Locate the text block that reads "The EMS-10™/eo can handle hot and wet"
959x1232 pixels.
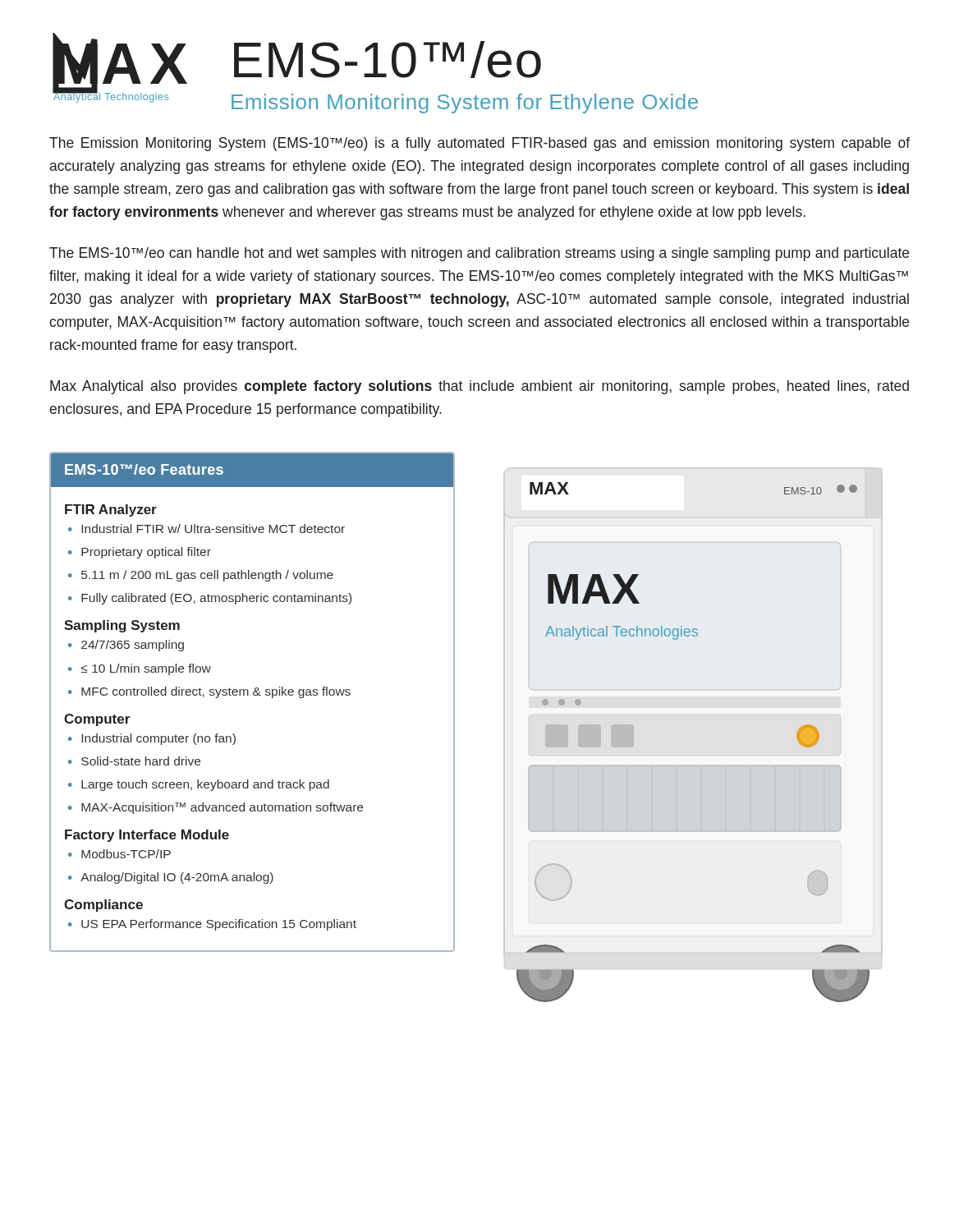(480, 299)
